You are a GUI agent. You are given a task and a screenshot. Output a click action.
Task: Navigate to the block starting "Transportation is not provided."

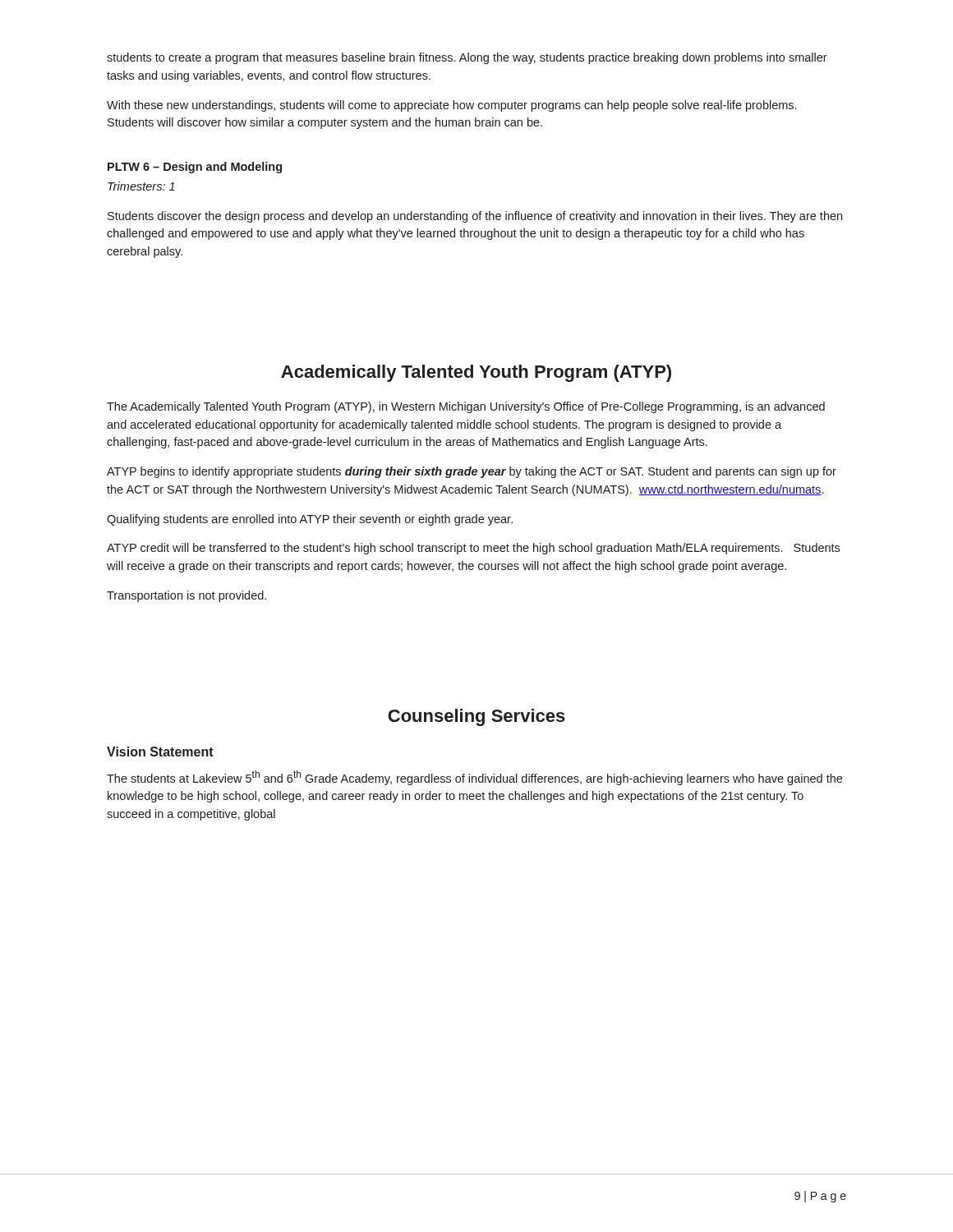186,596
